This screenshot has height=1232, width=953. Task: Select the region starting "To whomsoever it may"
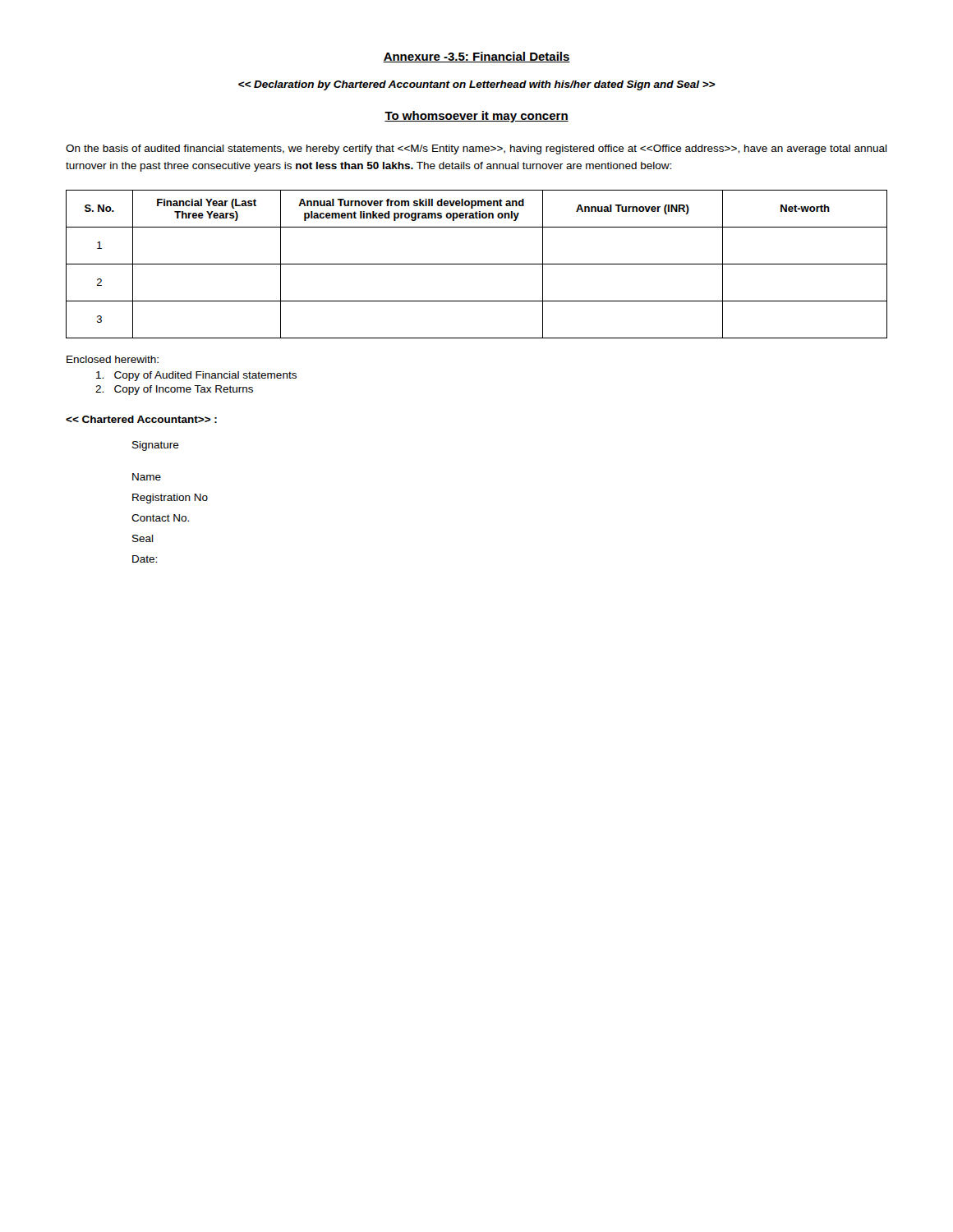point(476,115)
